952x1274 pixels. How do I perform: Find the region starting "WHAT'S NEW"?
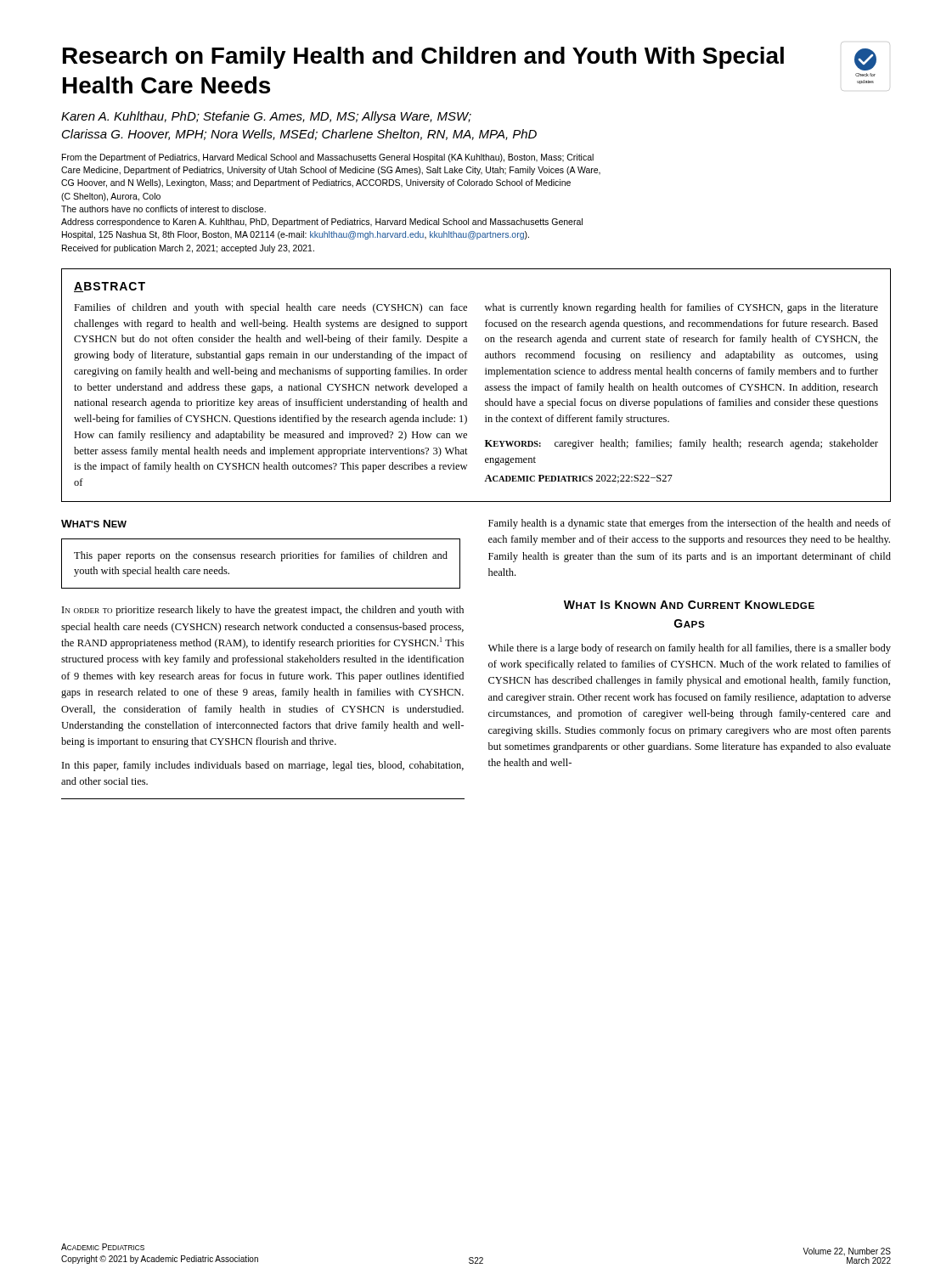coord(94,523)
